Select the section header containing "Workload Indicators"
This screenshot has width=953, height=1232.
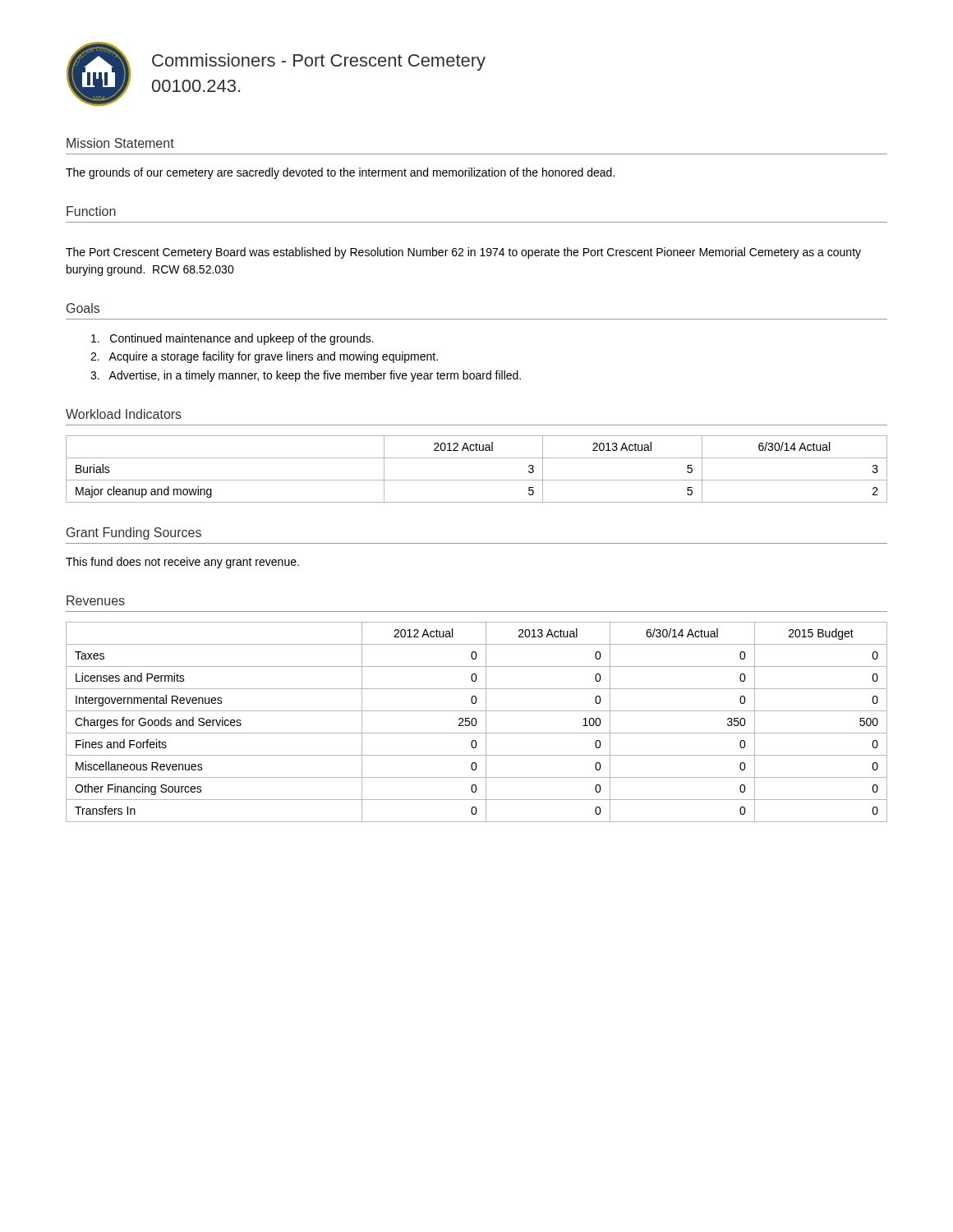point(124,415)
